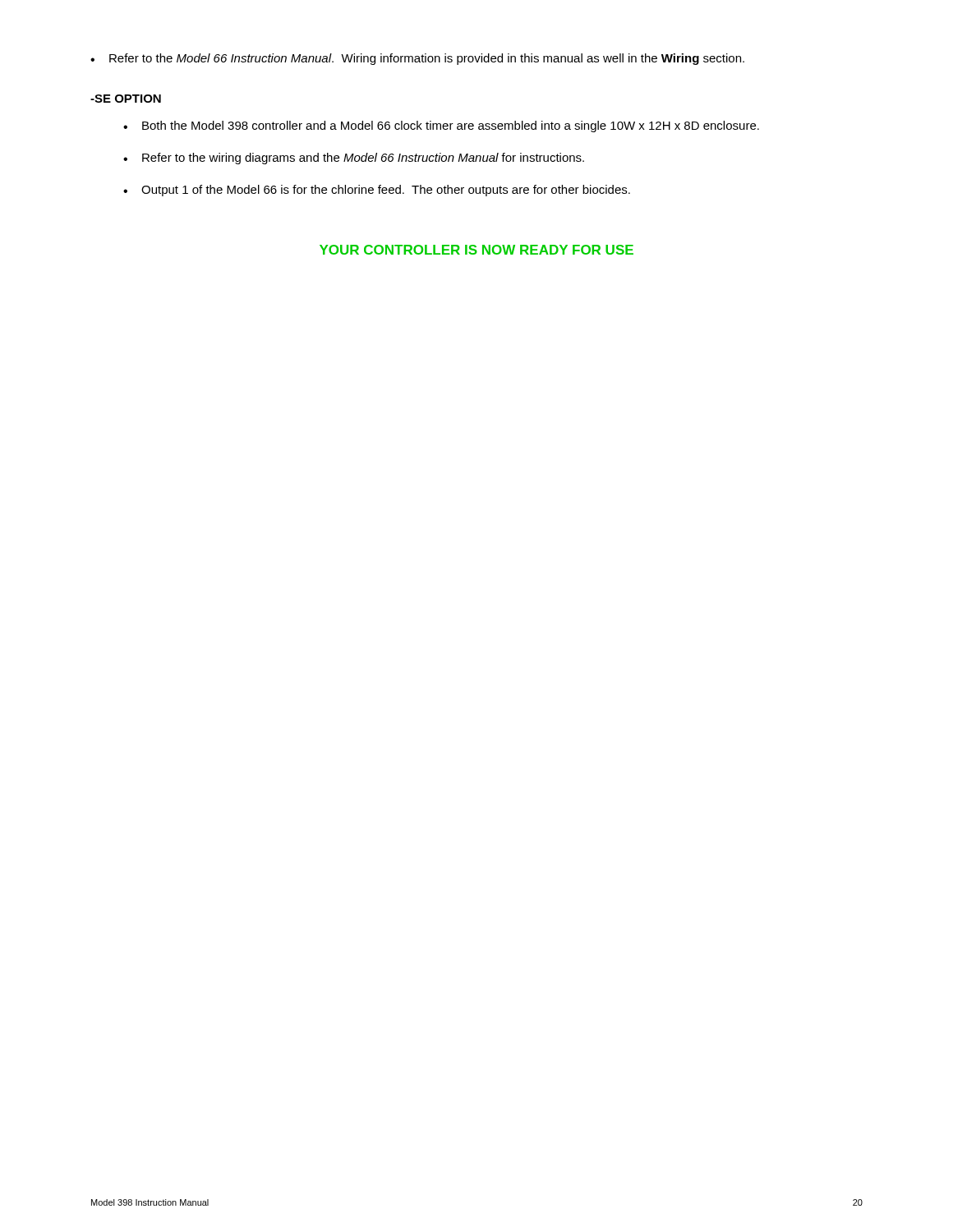The image size is (953, 1232).
Task: Find "YOUR CONTROLLER IS NOW READY FOR USE" on this page
Action: 476,250
